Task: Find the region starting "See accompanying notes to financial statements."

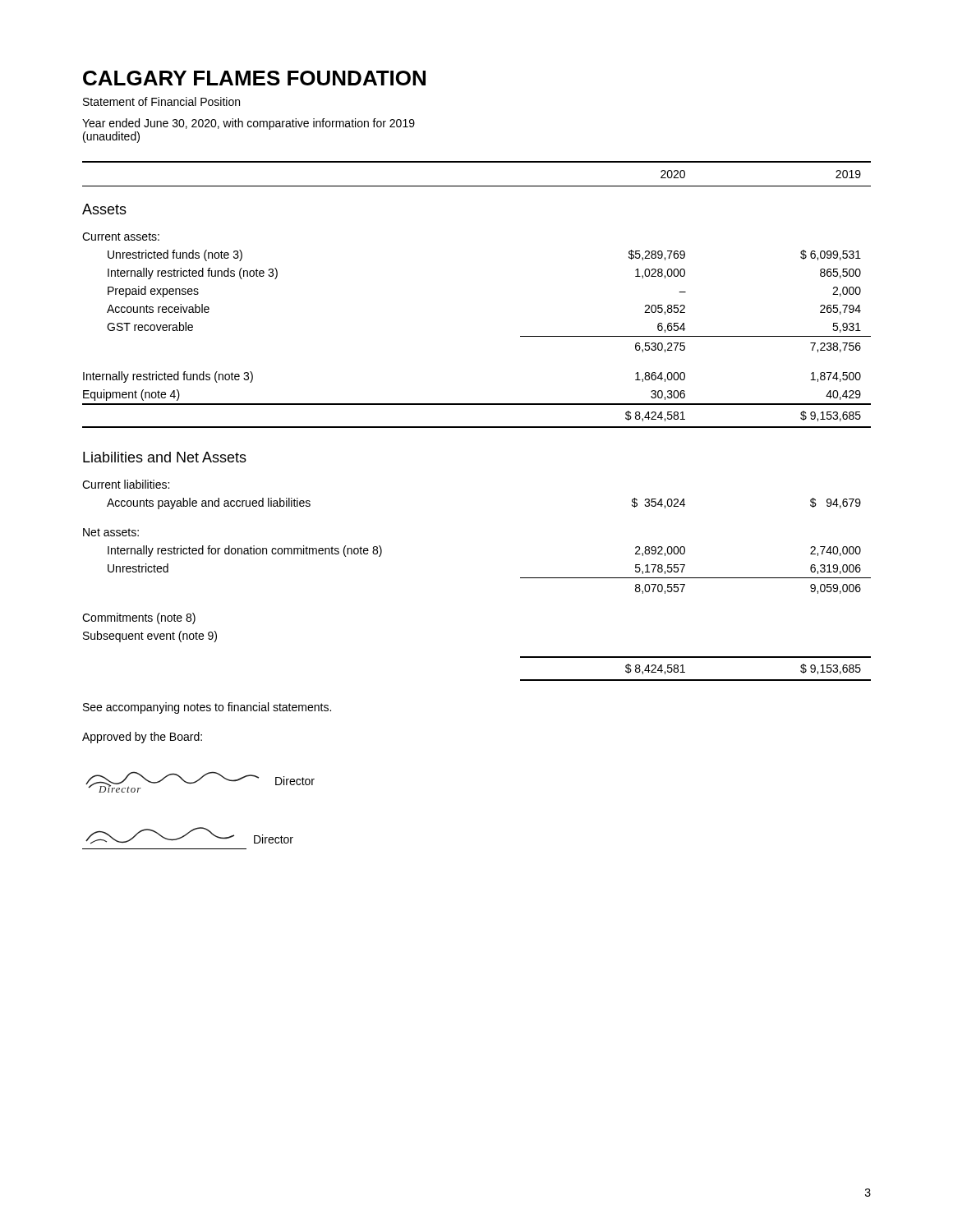Action: (x=207, y=707)
